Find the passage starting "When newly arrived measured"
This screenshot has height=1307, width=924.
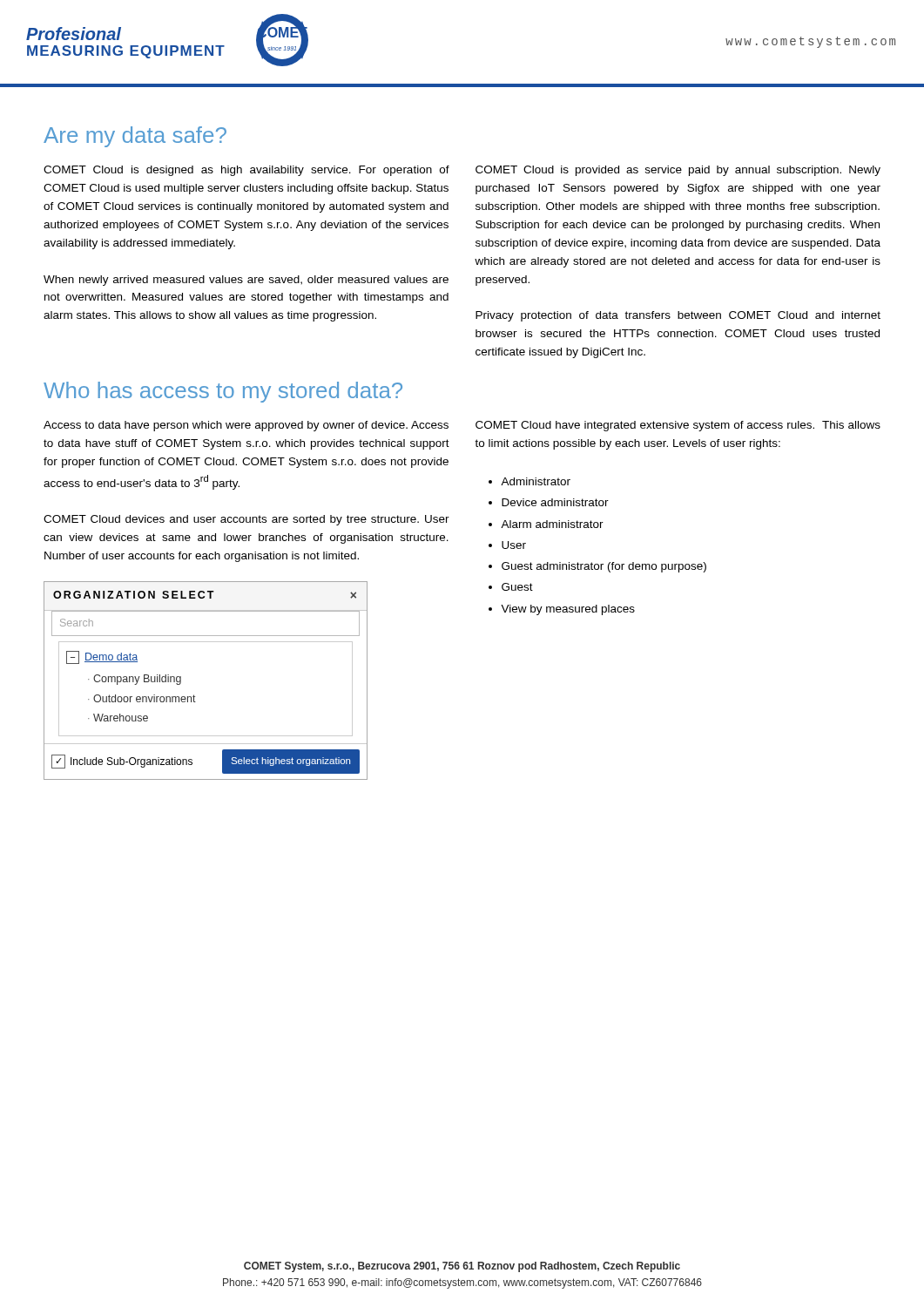point(246,297)
